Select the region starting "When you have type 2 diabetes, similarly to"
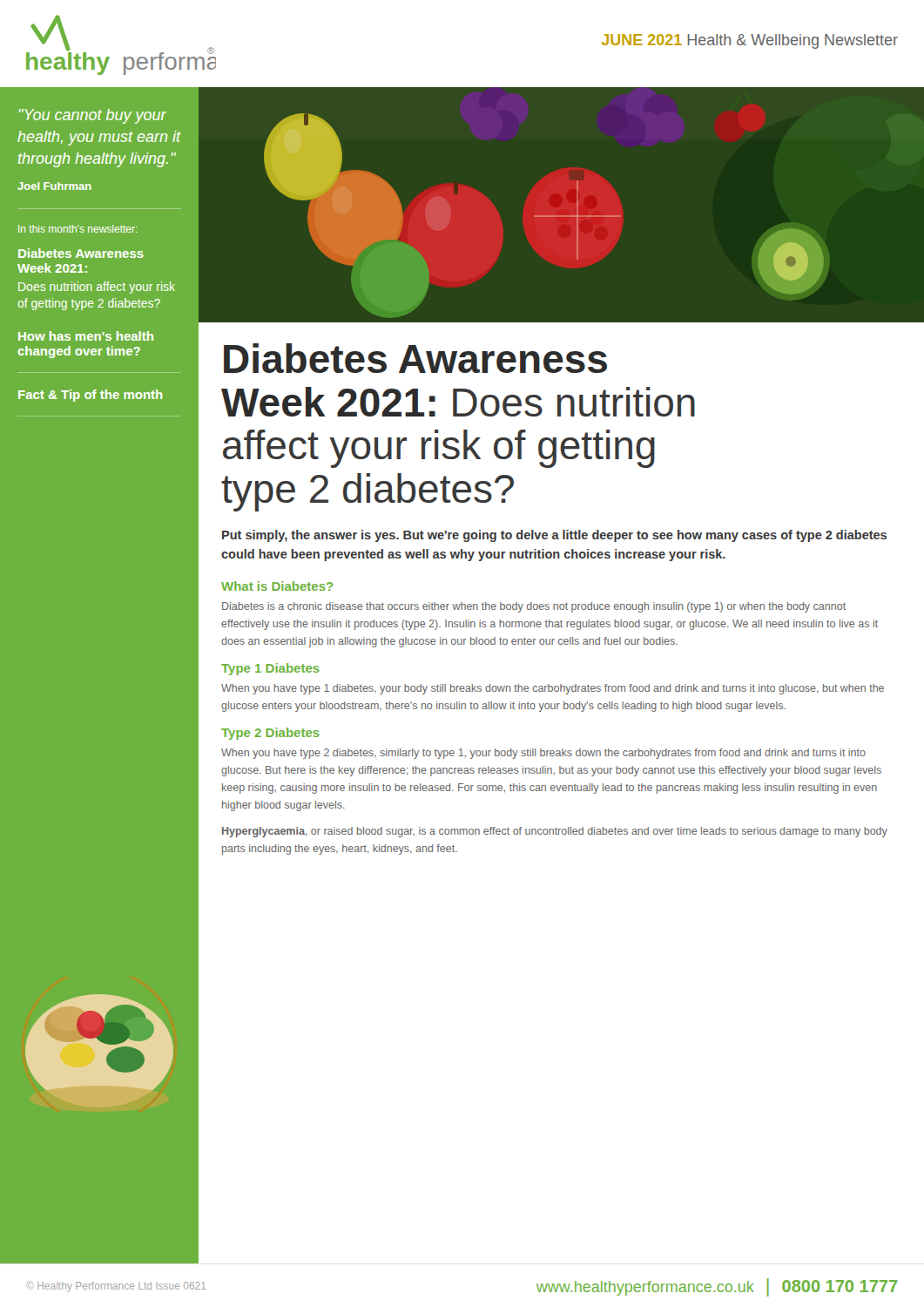This screenshot has width=924, height=1307. point(551,779)
